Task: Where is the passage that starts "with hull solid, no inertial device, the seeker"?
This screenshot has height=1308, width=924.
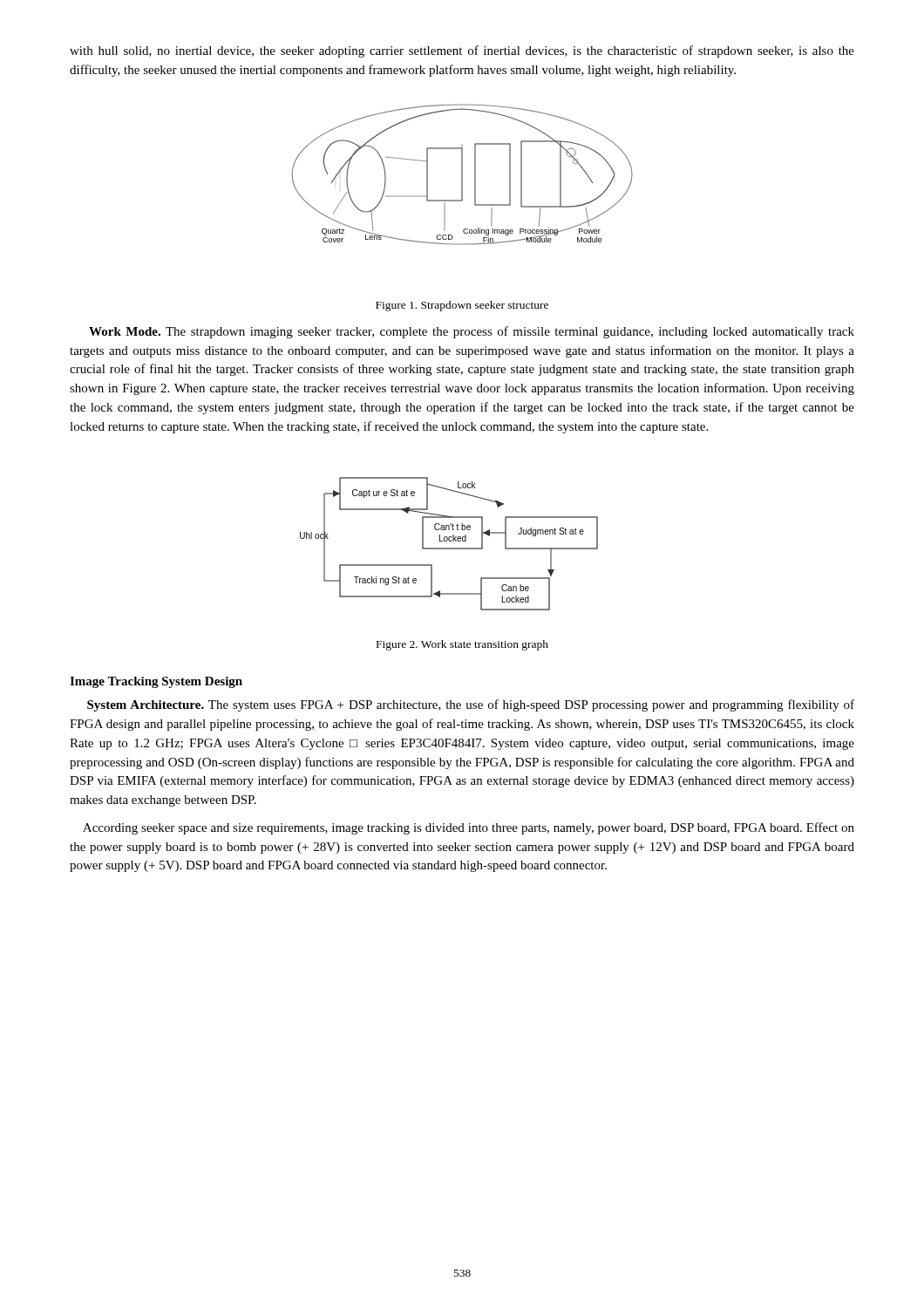Action: click(462, 60)
